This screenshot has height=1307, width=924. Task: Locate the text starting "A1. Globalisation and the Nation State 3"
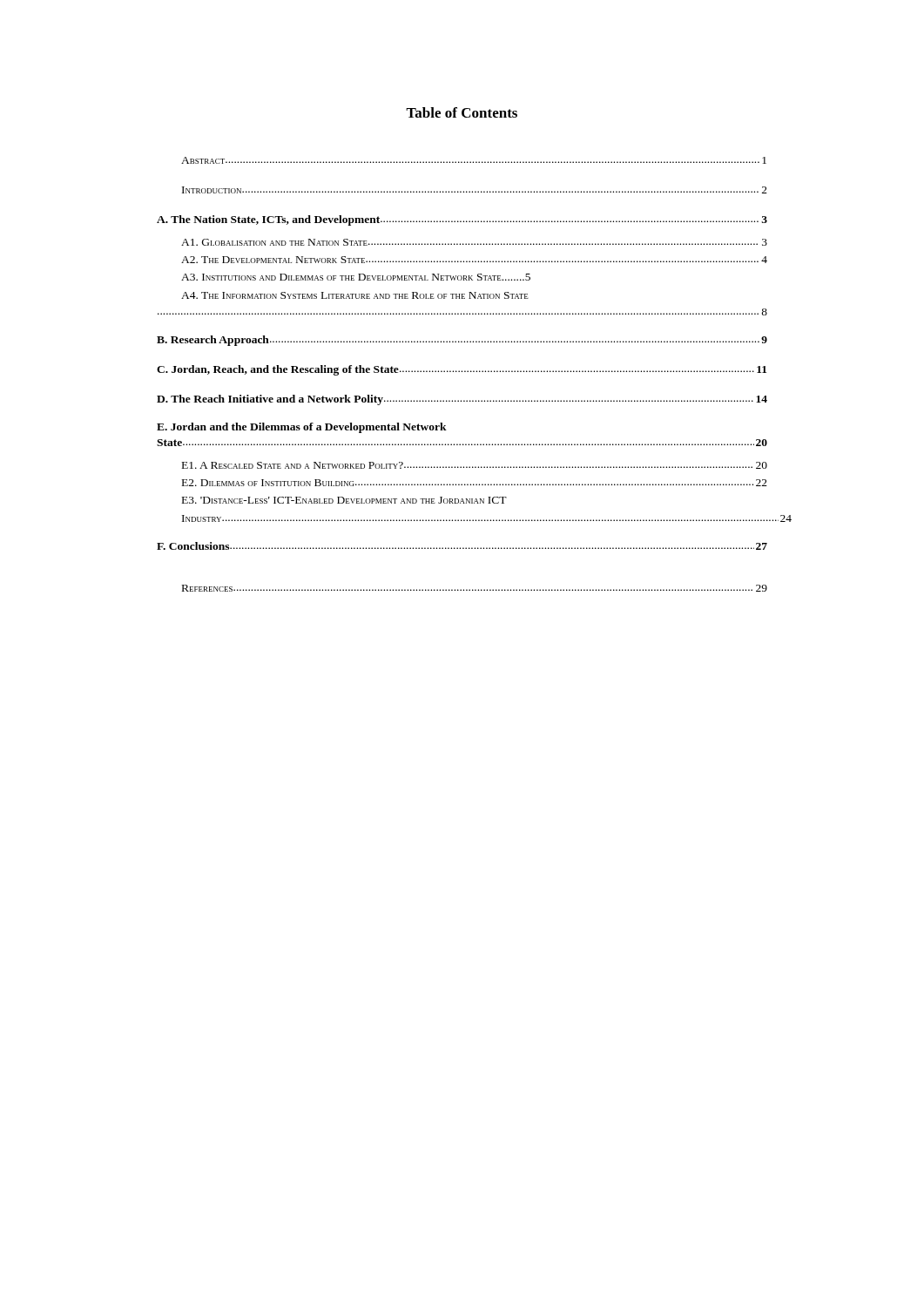pyautogui.click(x=462, y=241)
